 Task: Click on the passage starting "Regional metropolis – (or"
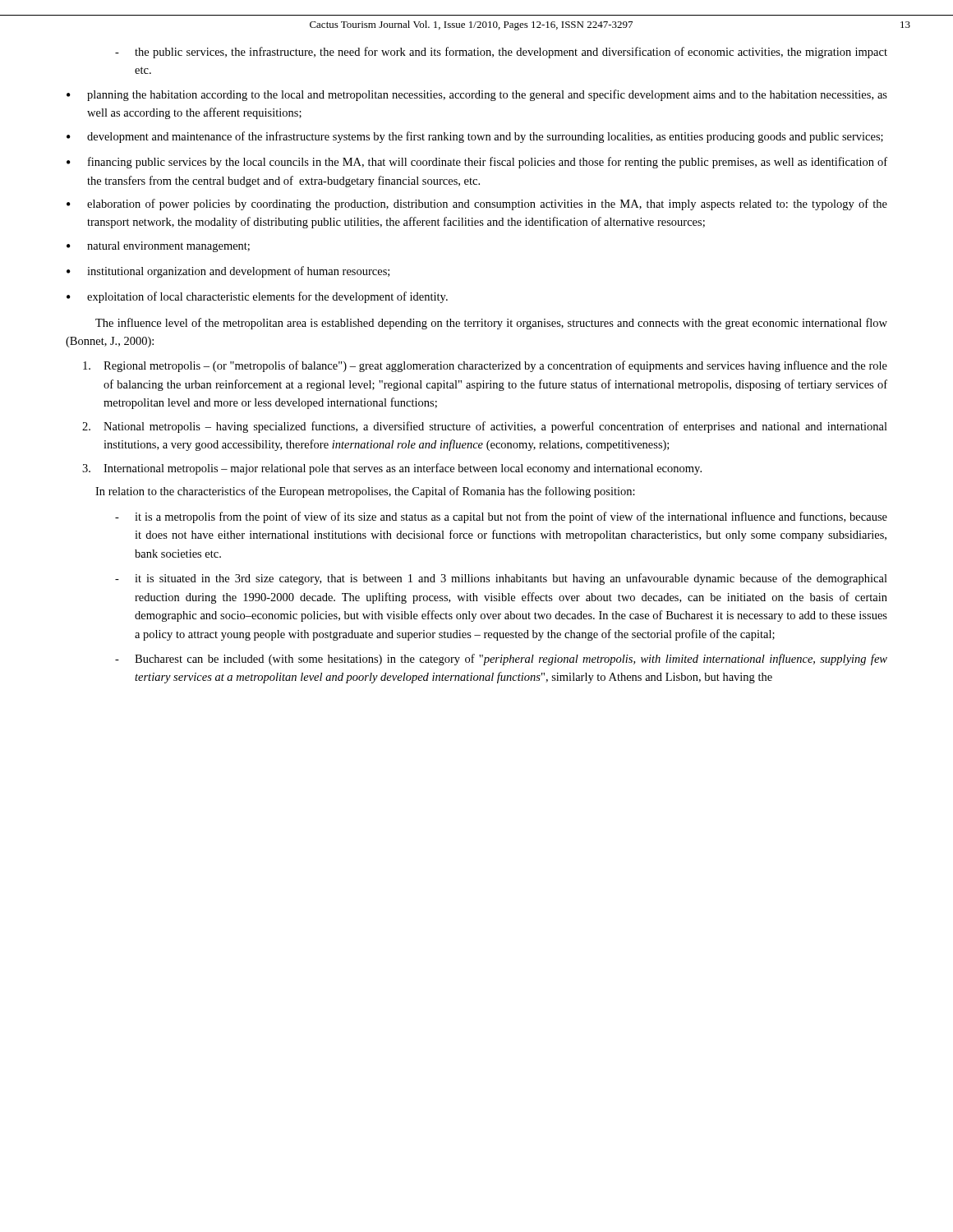click(x=485, y=385)
